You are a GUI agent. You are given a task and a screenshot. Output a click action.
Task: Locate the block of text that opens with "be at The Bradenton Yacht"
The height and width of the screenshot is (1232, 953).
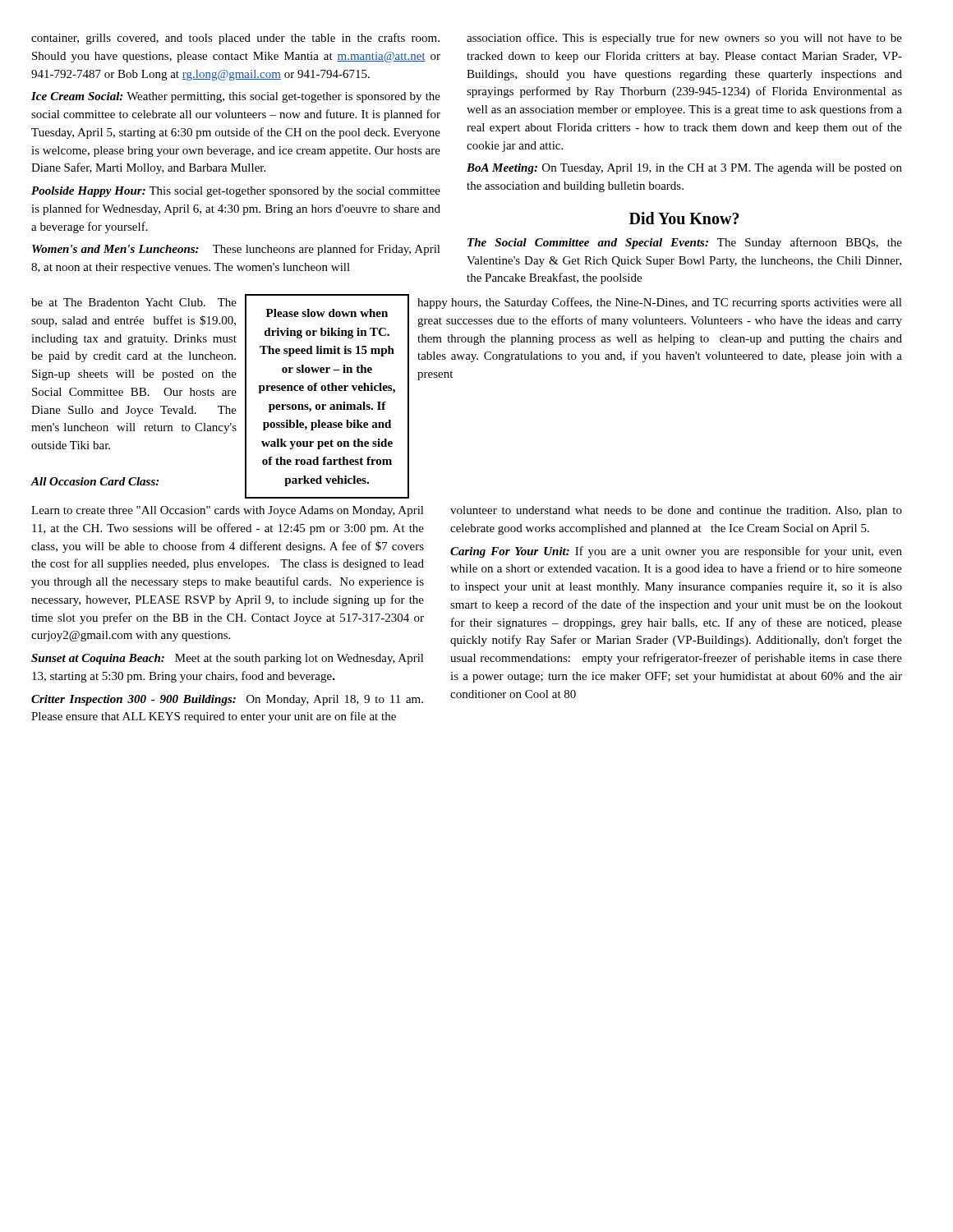pos(134,392)
